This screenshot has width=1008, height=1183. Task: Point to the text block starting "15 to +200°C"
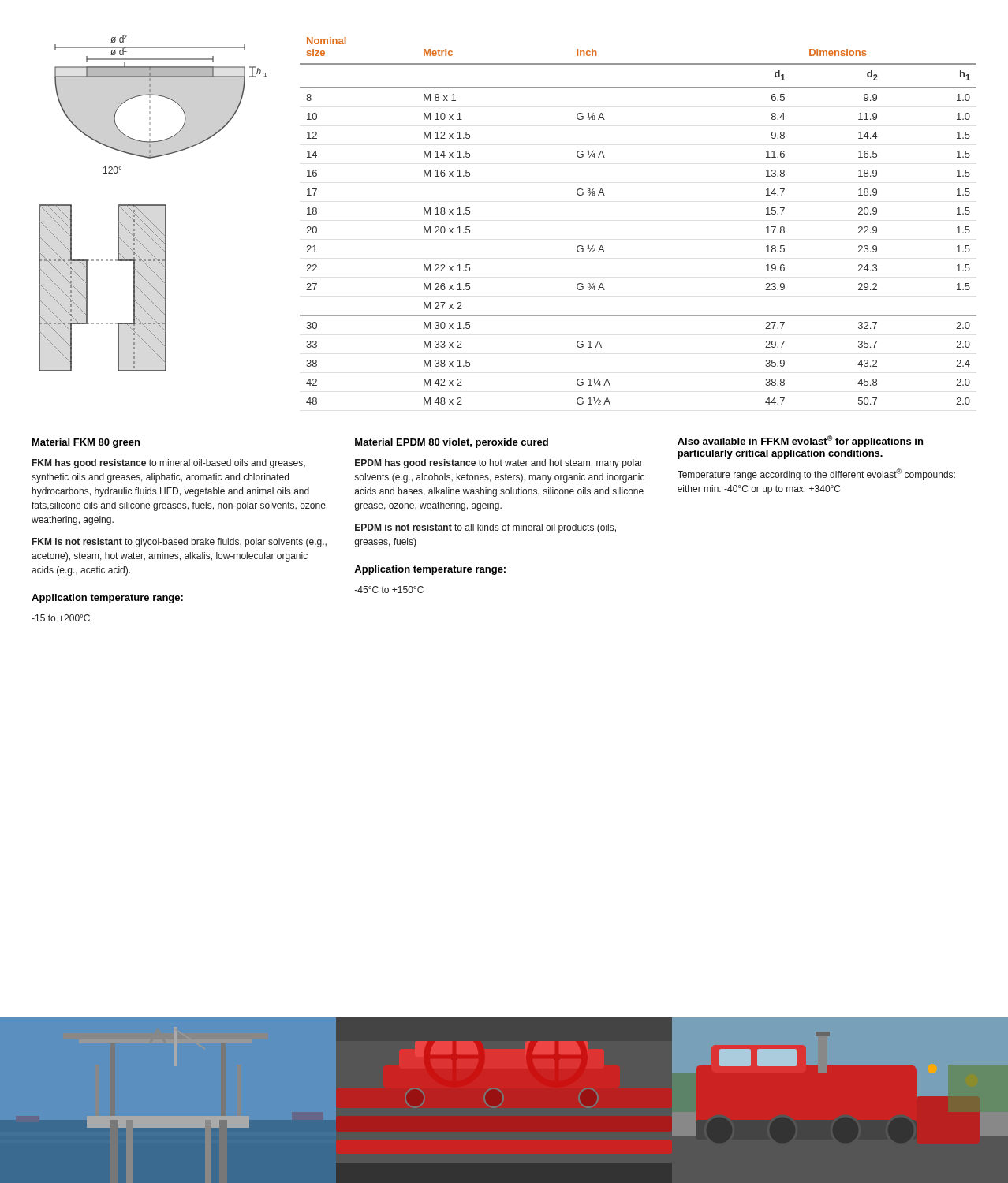(61, 618)
